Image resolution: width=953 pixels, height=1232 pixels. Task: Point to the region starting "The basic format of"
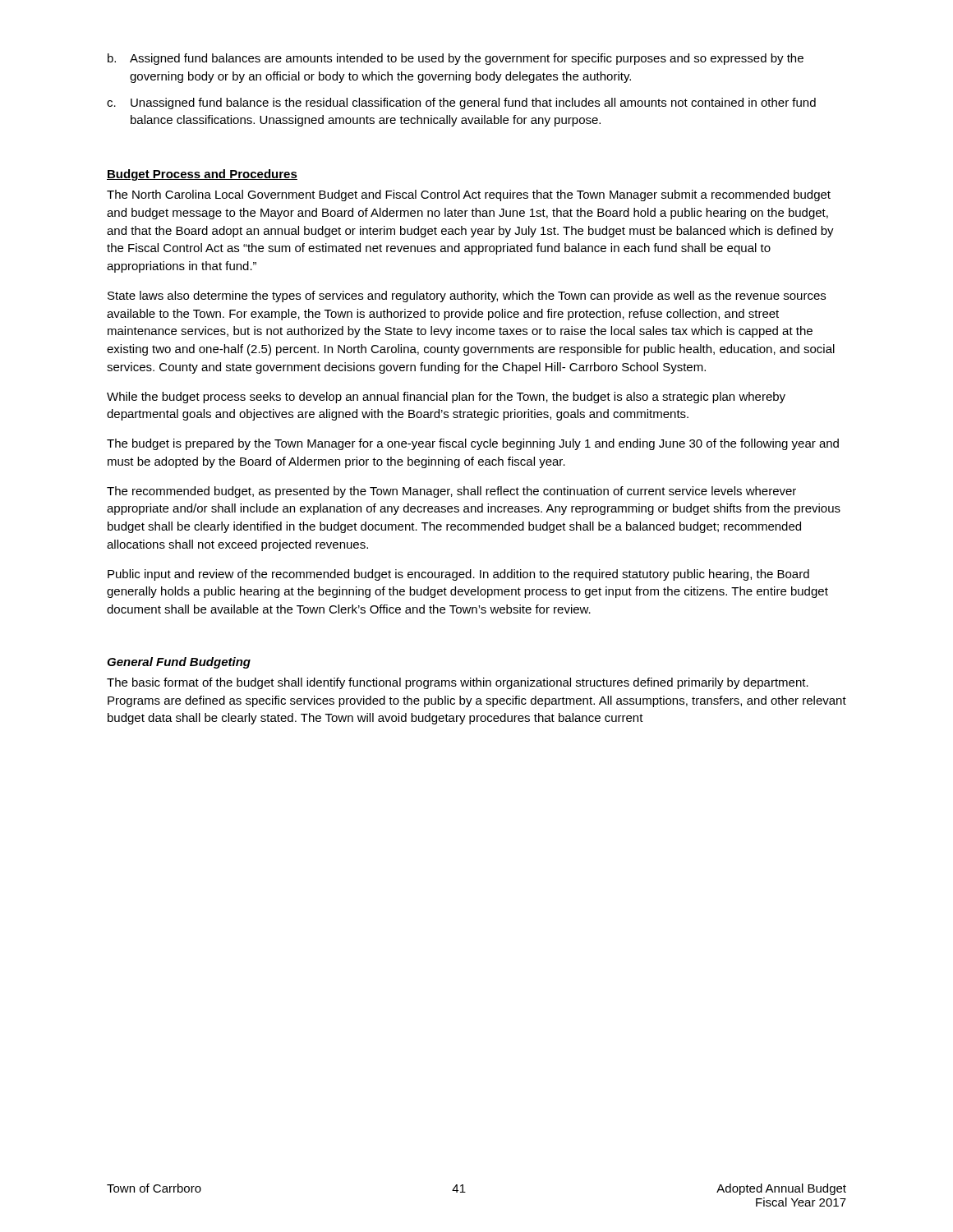(476, 700)
